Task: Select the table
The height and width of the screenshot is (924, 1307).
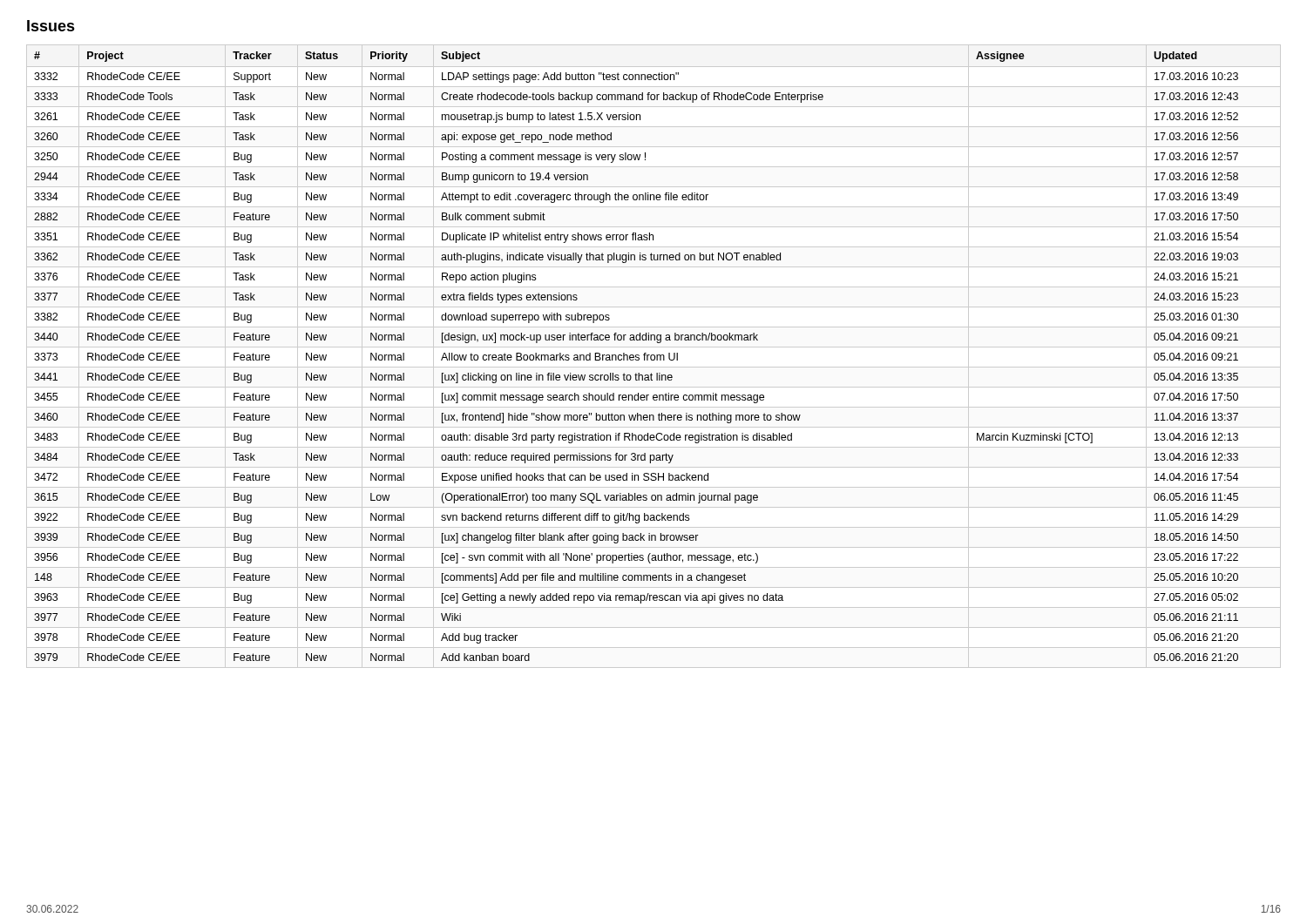Action: [x=654, y=356]
